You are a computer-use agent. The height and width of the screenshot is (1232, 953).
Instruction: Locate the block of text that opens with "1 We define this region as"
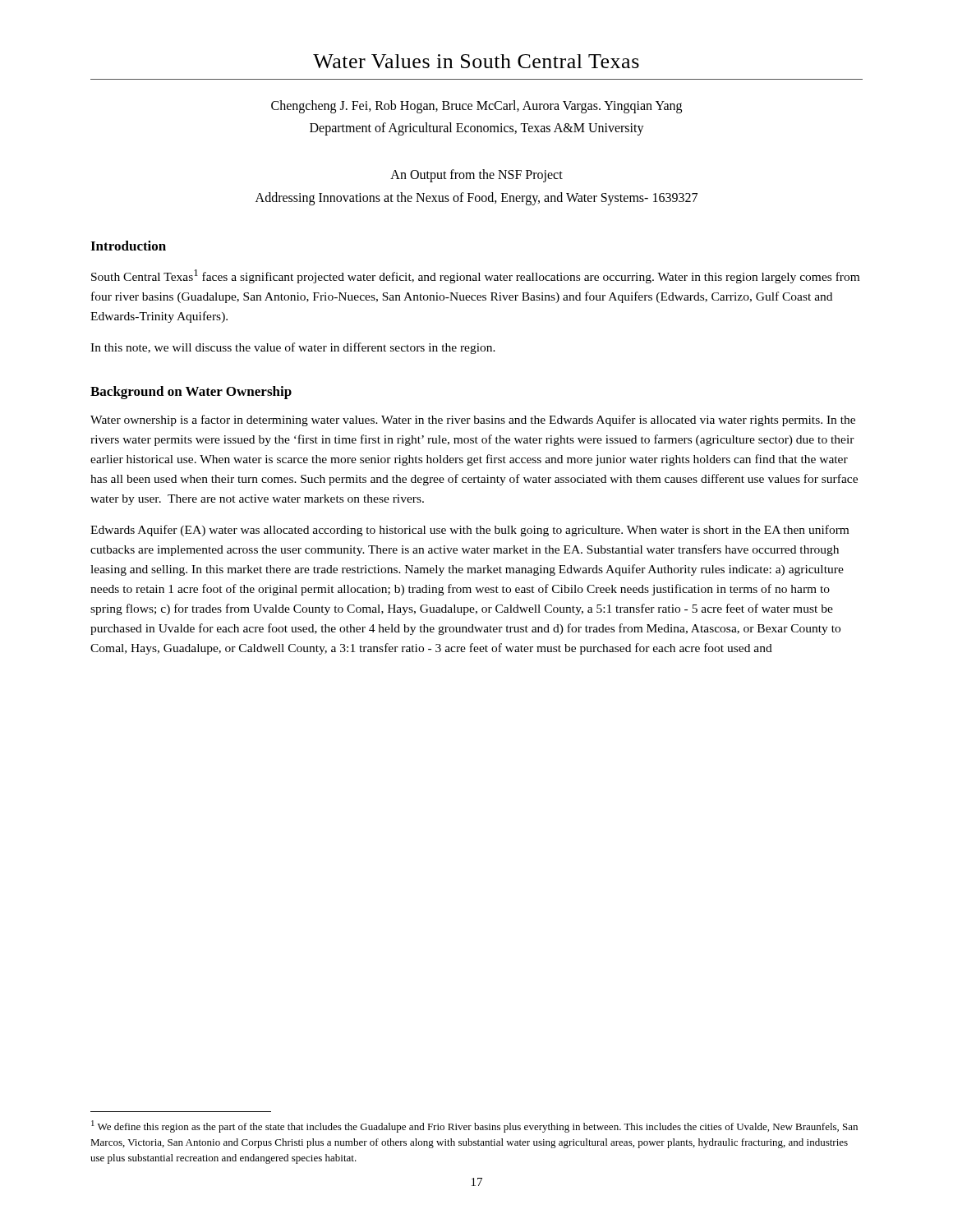tap(474, 1141)
